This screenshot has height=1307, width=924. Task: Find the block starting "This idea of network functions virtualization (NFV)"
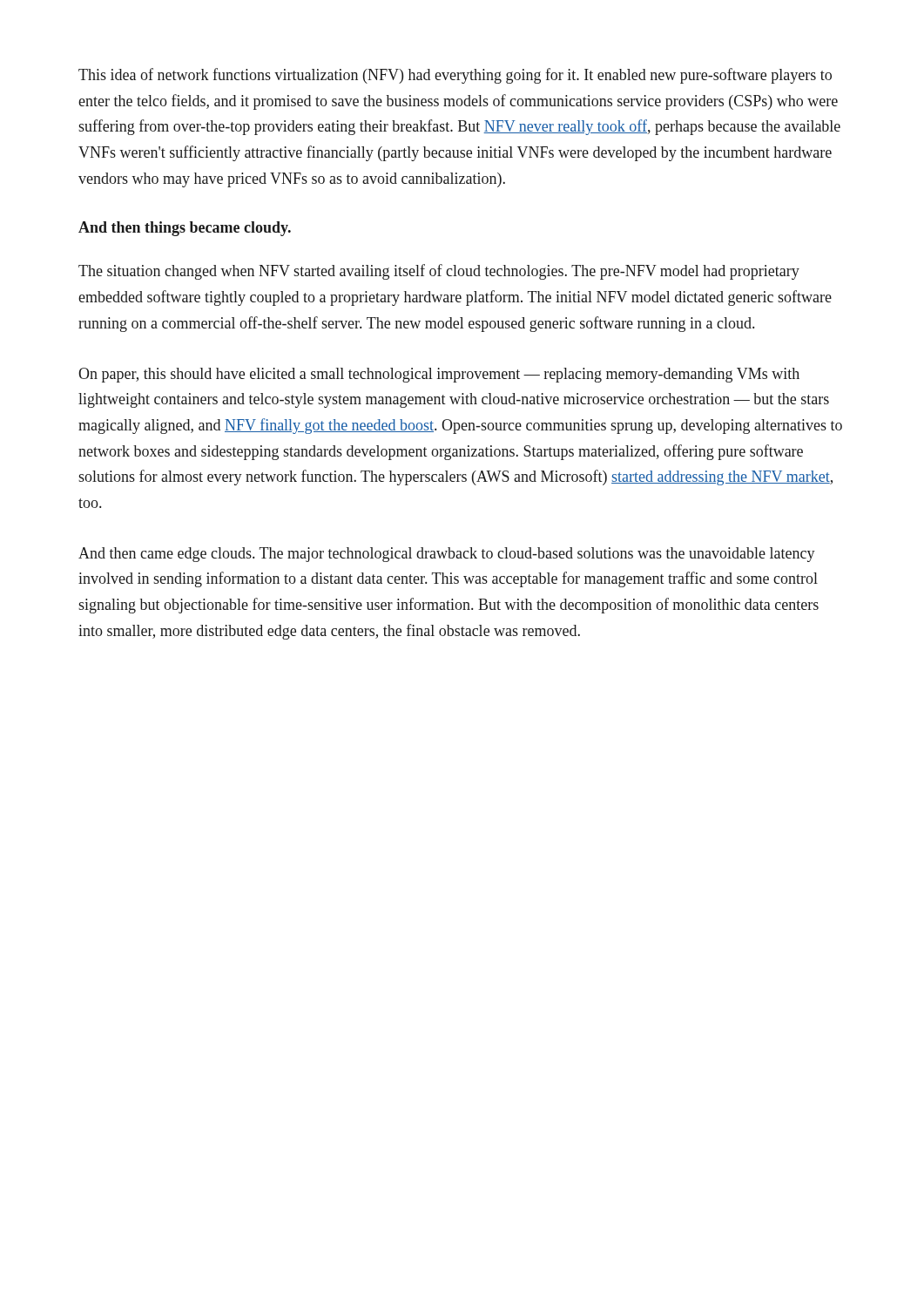click(x=460, y=127)
